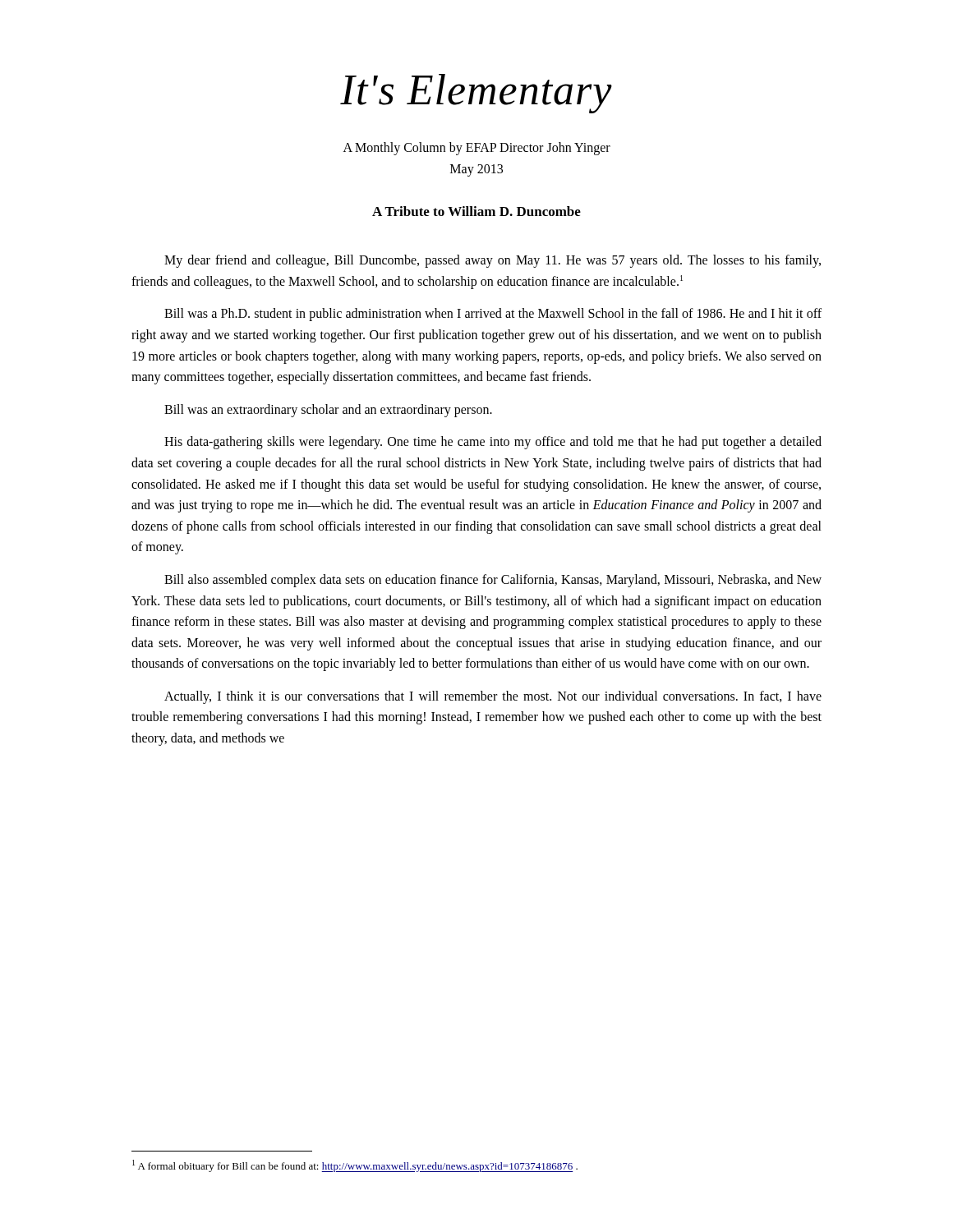Click on the footnote that reads "1 A formal obituary for Bill"

click(x=355, y=1165)
